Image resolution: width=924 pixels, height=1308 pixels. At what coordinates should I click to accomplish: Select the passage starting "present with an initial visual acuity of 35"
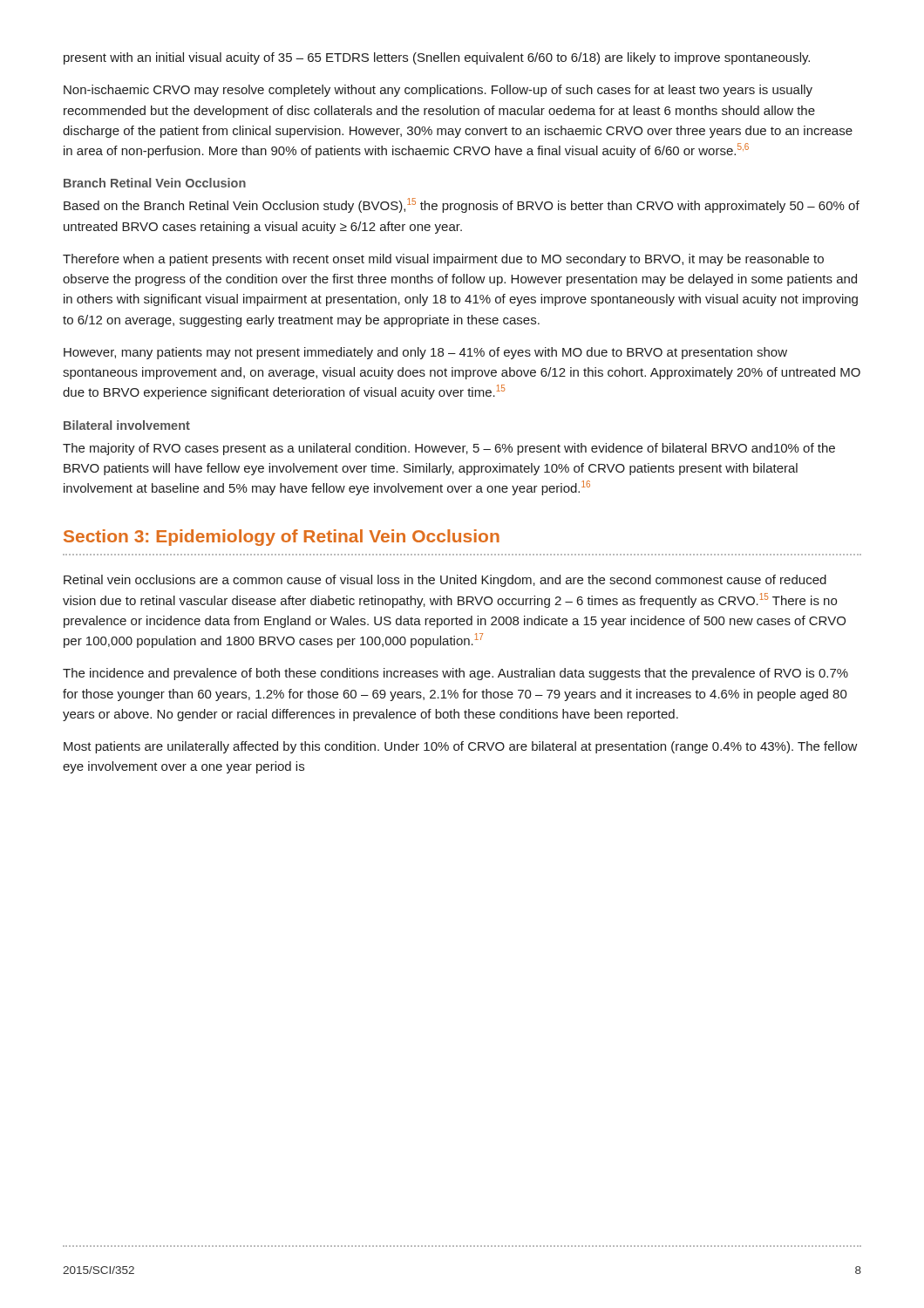pos(437,57)
